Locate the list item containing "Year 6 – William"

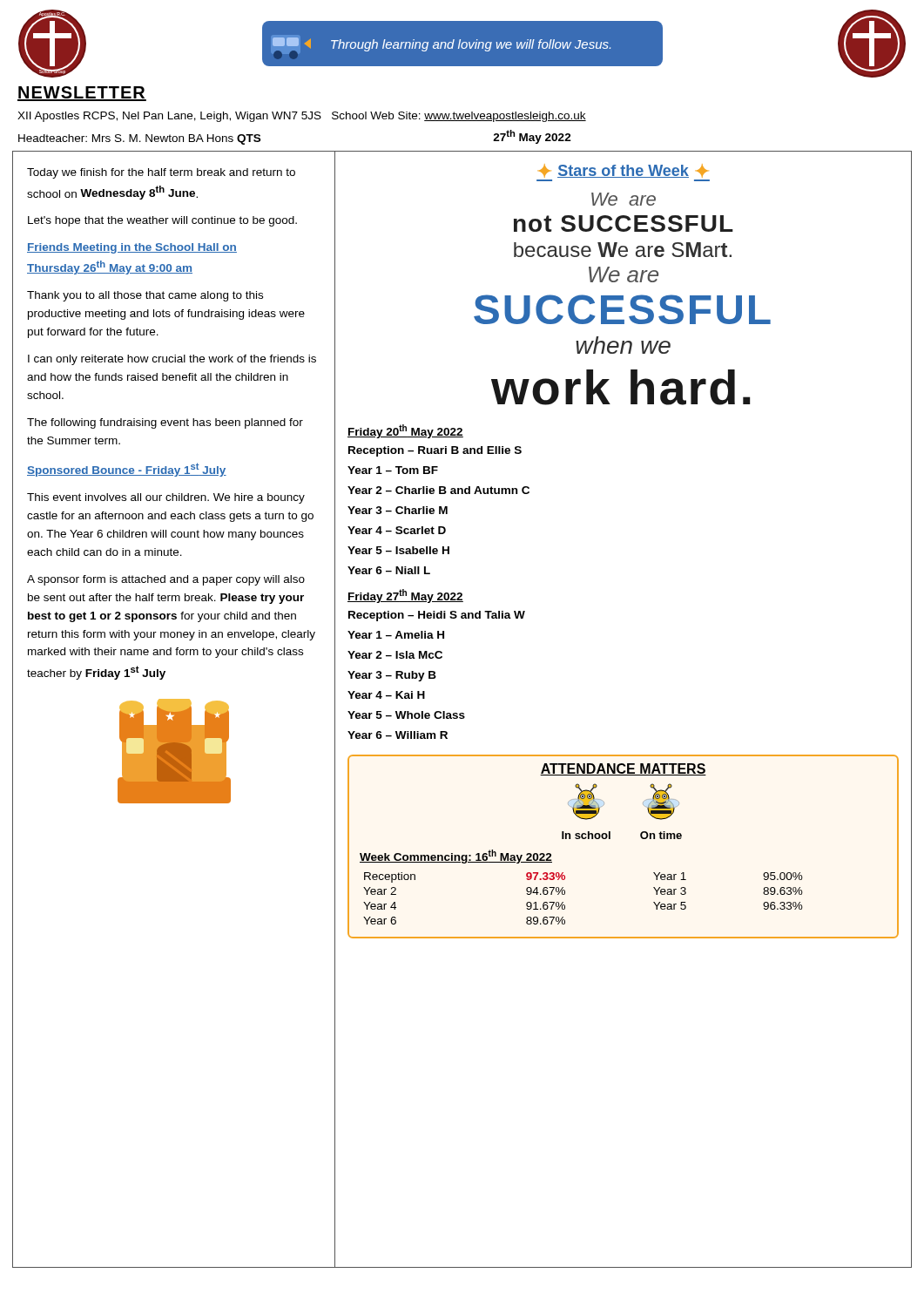398,735
